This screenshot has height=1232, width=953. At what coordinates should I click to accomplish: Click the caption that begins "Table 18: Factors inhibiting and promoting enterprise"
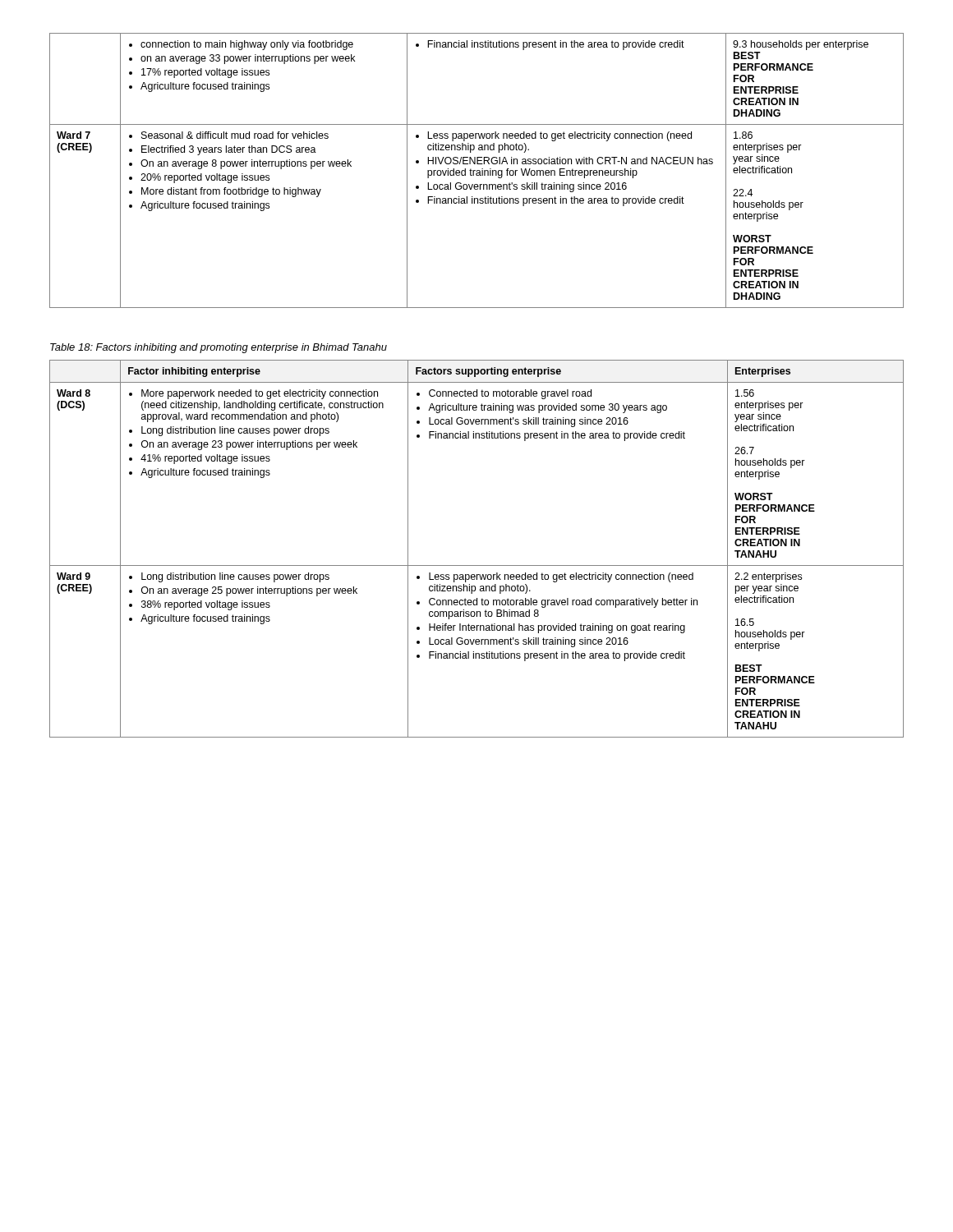click(x=218, y=347)
